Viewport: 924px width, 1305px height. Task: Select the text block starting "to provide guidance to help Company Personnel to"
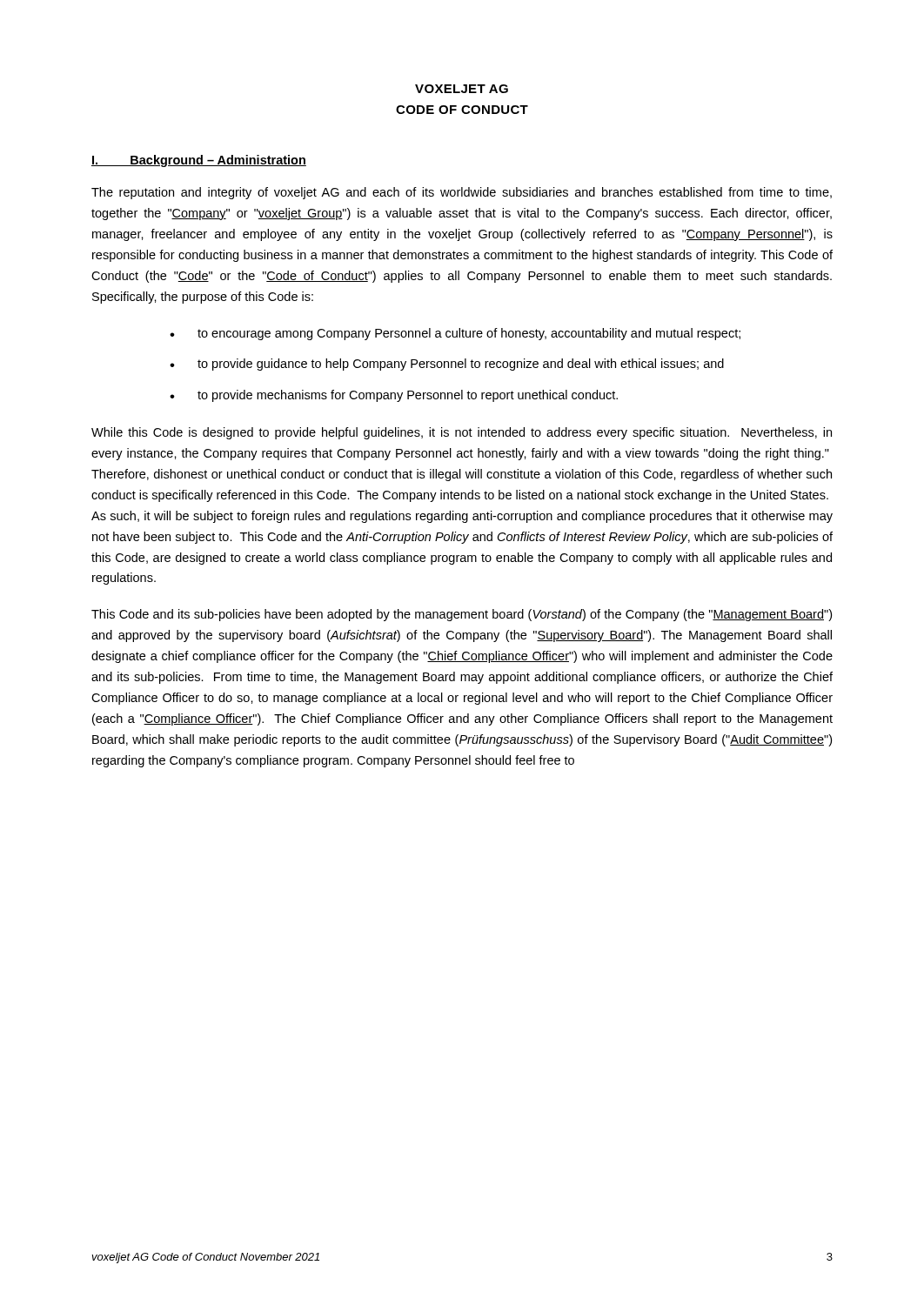[x=515, y=365]
